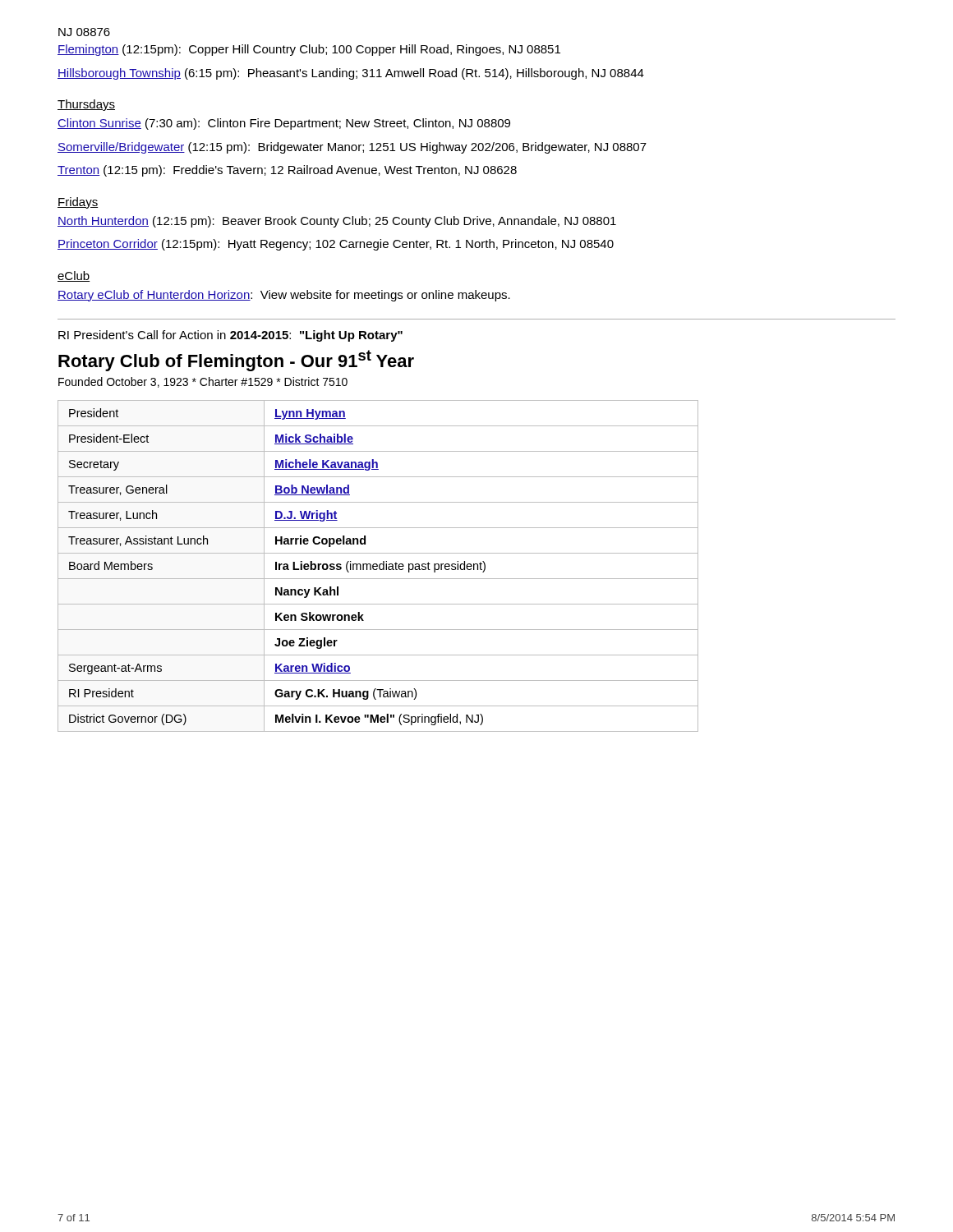Select the text that says "NJ 08876"
The height and width of the screenshot is (1232, 953).
click(x=84, y=32)
